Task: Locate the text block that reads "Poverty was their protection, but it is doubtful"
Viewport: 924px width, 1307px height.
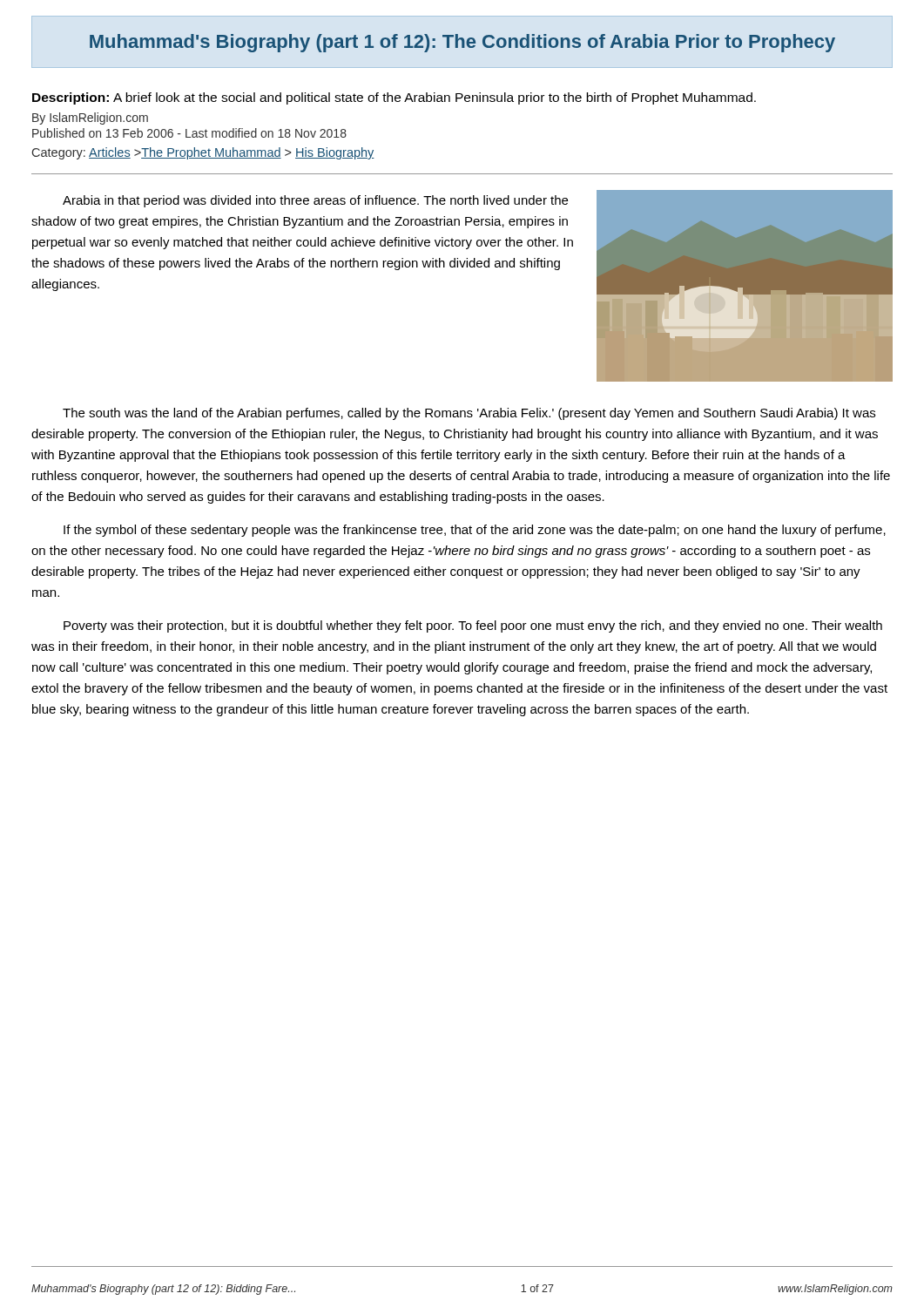Action: point(459,667)
